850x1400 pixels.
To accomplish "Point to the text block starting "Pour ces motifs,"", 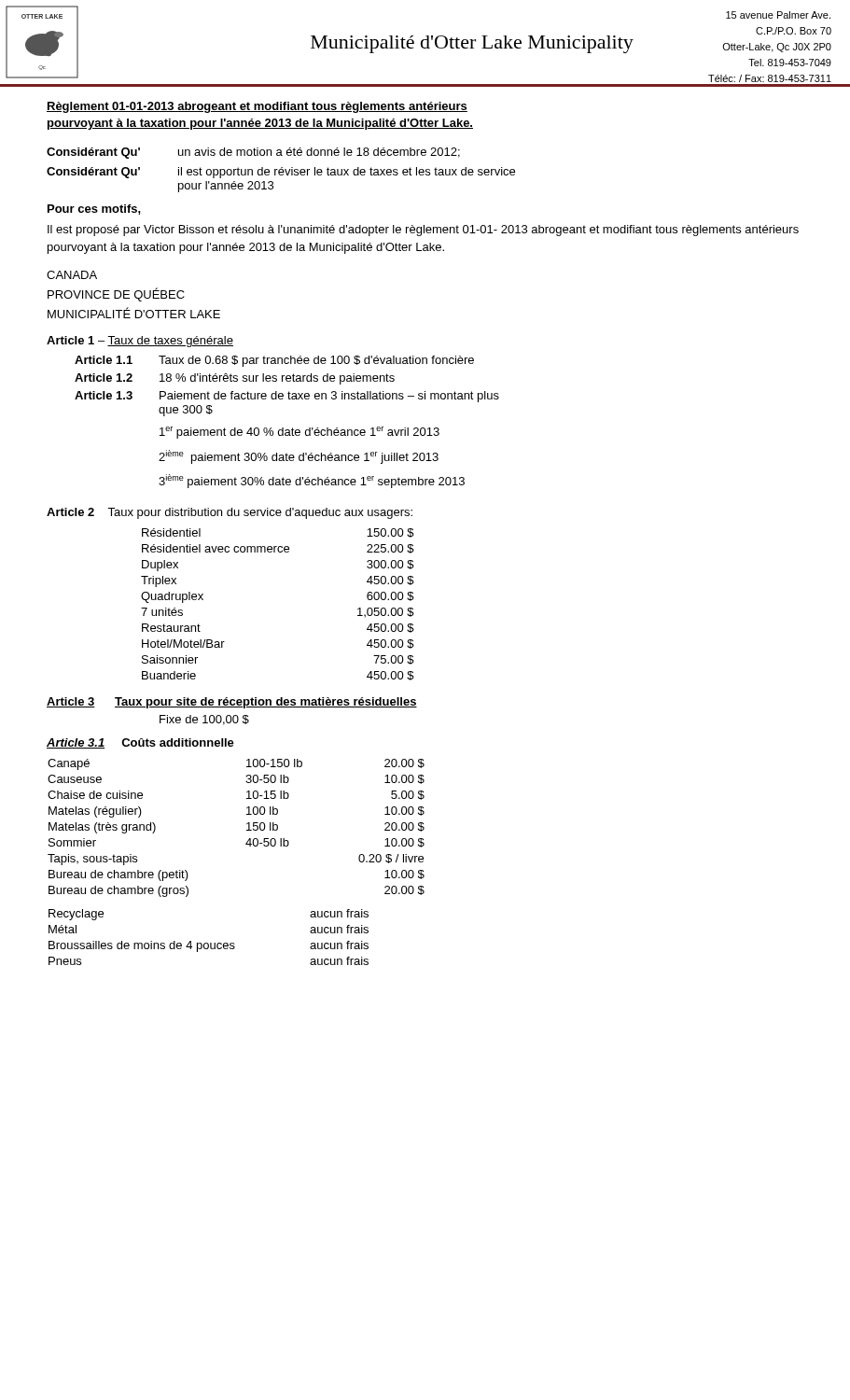I will pos(94,209).
